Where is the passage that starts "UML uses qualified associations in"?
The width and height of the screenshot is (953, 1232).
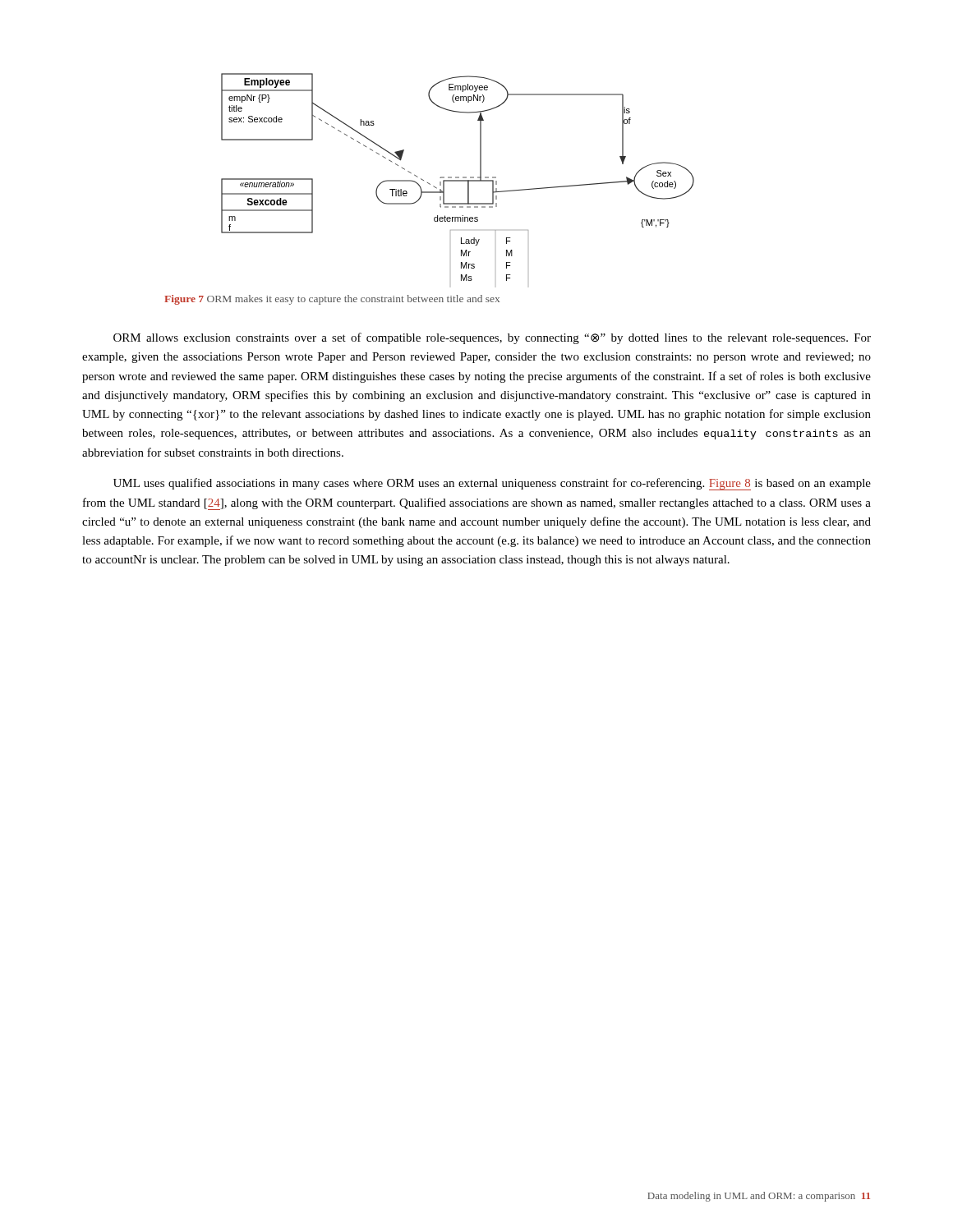point(476,522)
